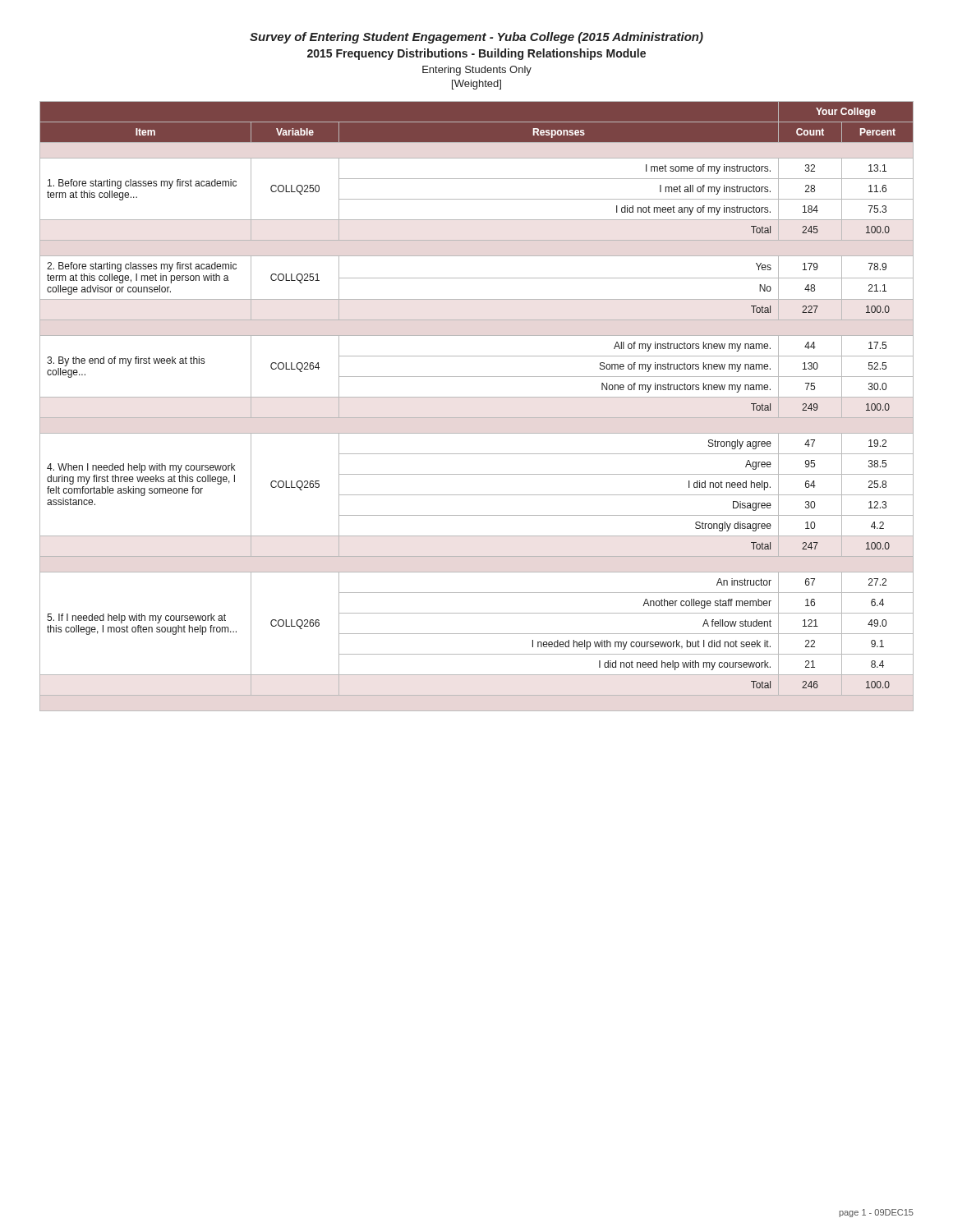Select the section header with the text "2015 Frequency Distributions - Building"
This screenshot has width=953, height=1232.
pyautogui.click(x=476, y=53)
